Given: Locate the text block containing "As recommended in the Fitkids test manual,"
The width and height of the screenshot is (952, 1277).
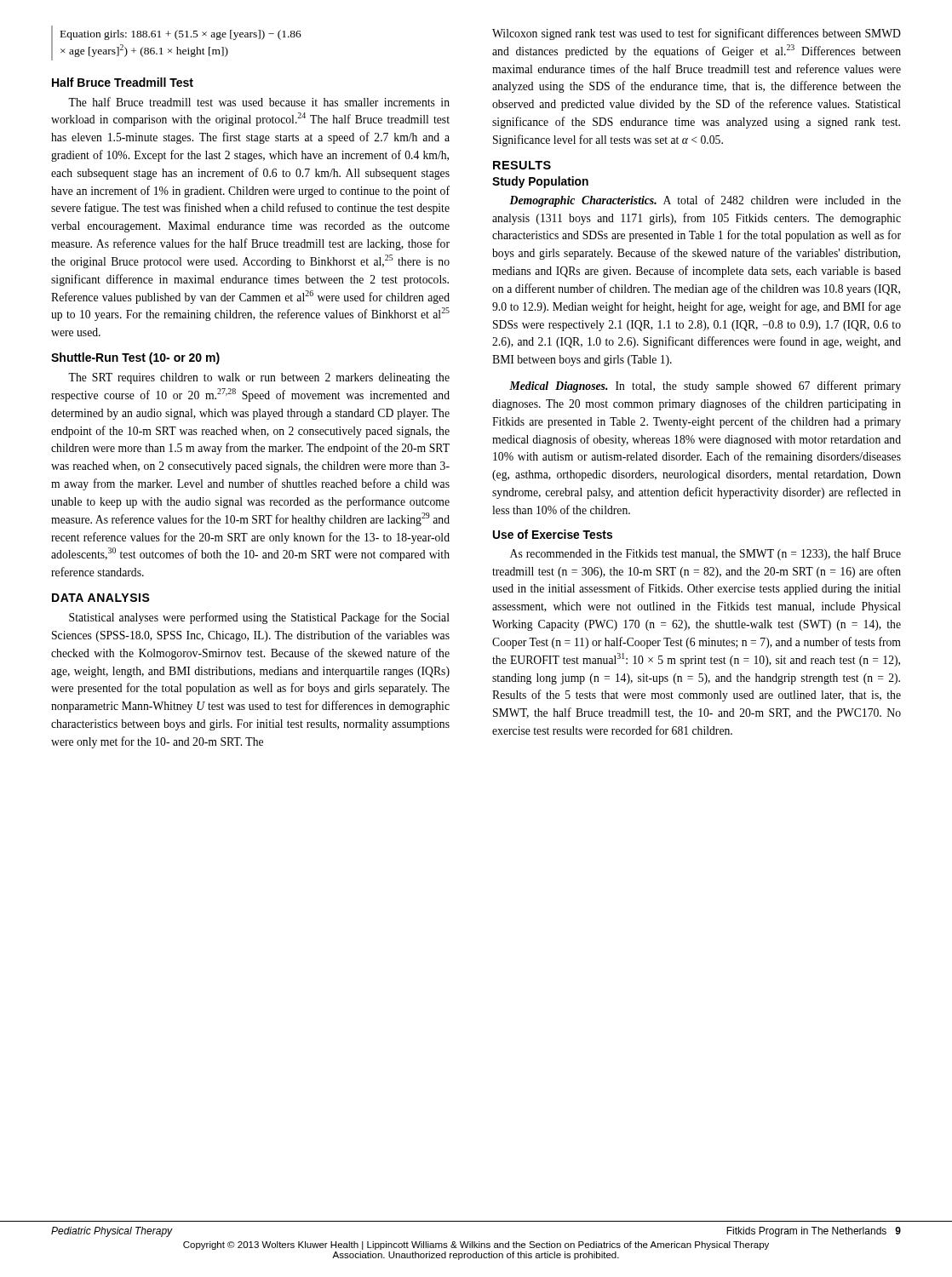Looking at the screenshot, I should (x=697, y=643).
